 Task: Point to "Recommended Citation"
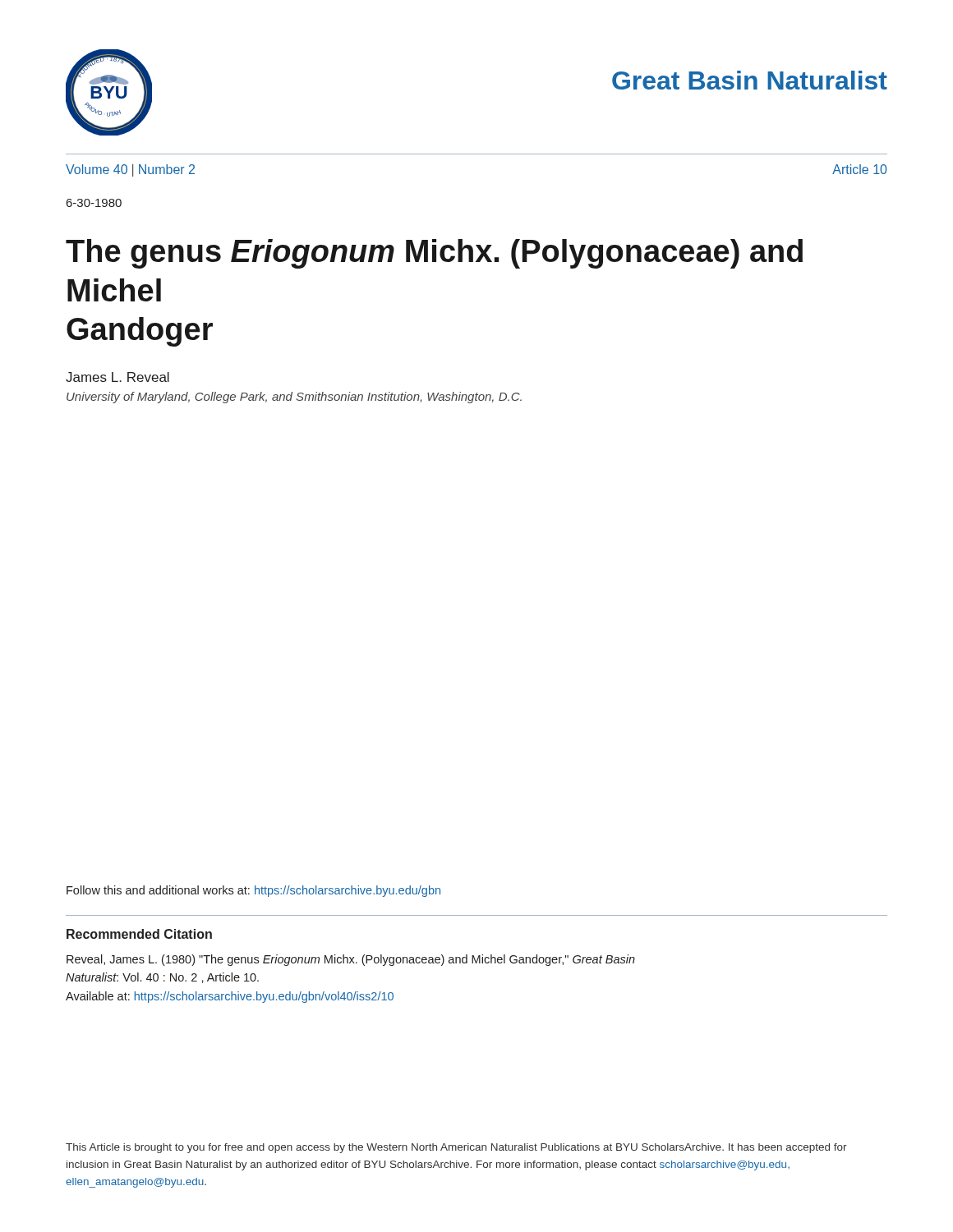click(x=139, y=934)
